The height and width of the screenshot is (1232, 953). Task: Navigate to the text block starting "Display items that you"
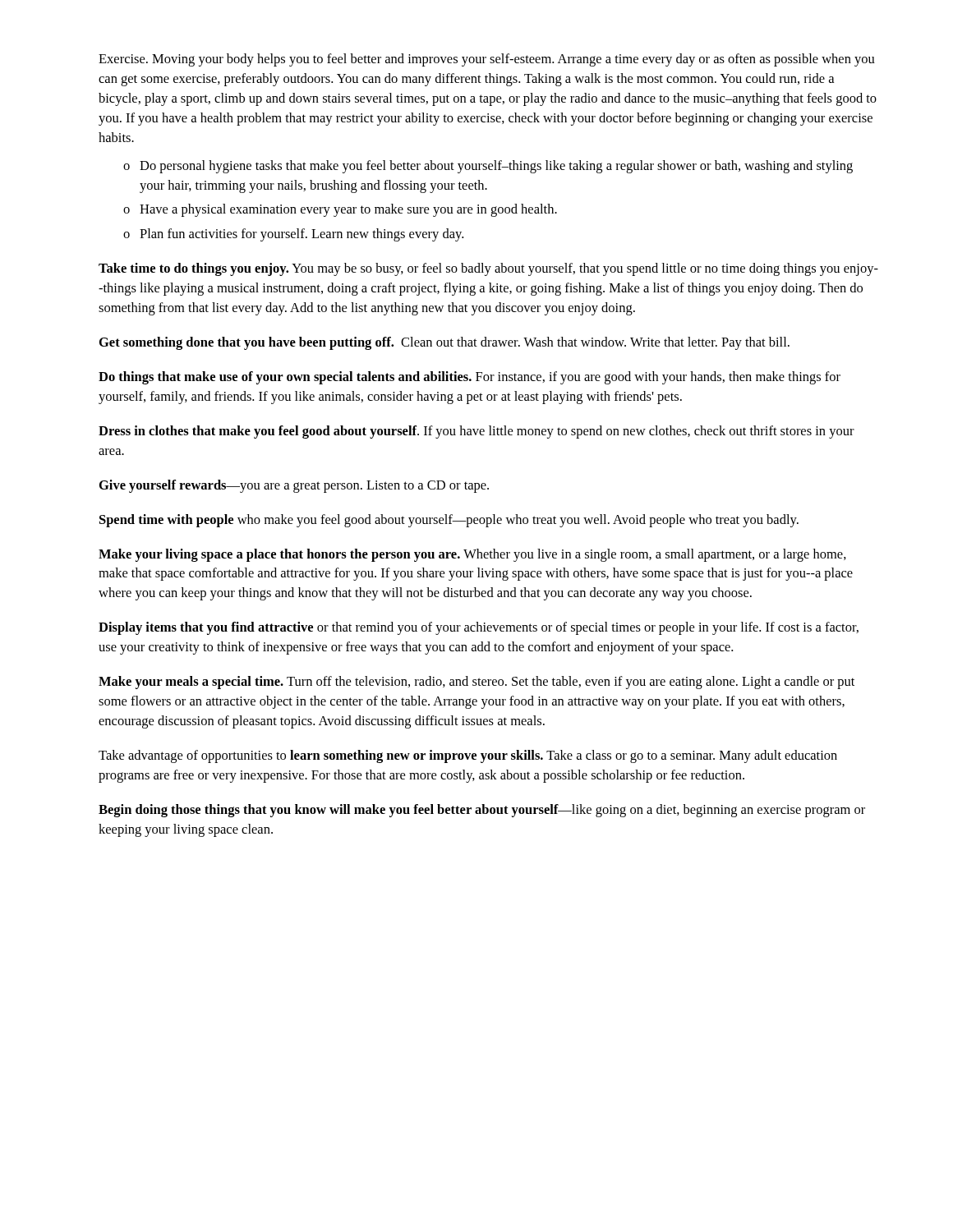tap(479, 637)
